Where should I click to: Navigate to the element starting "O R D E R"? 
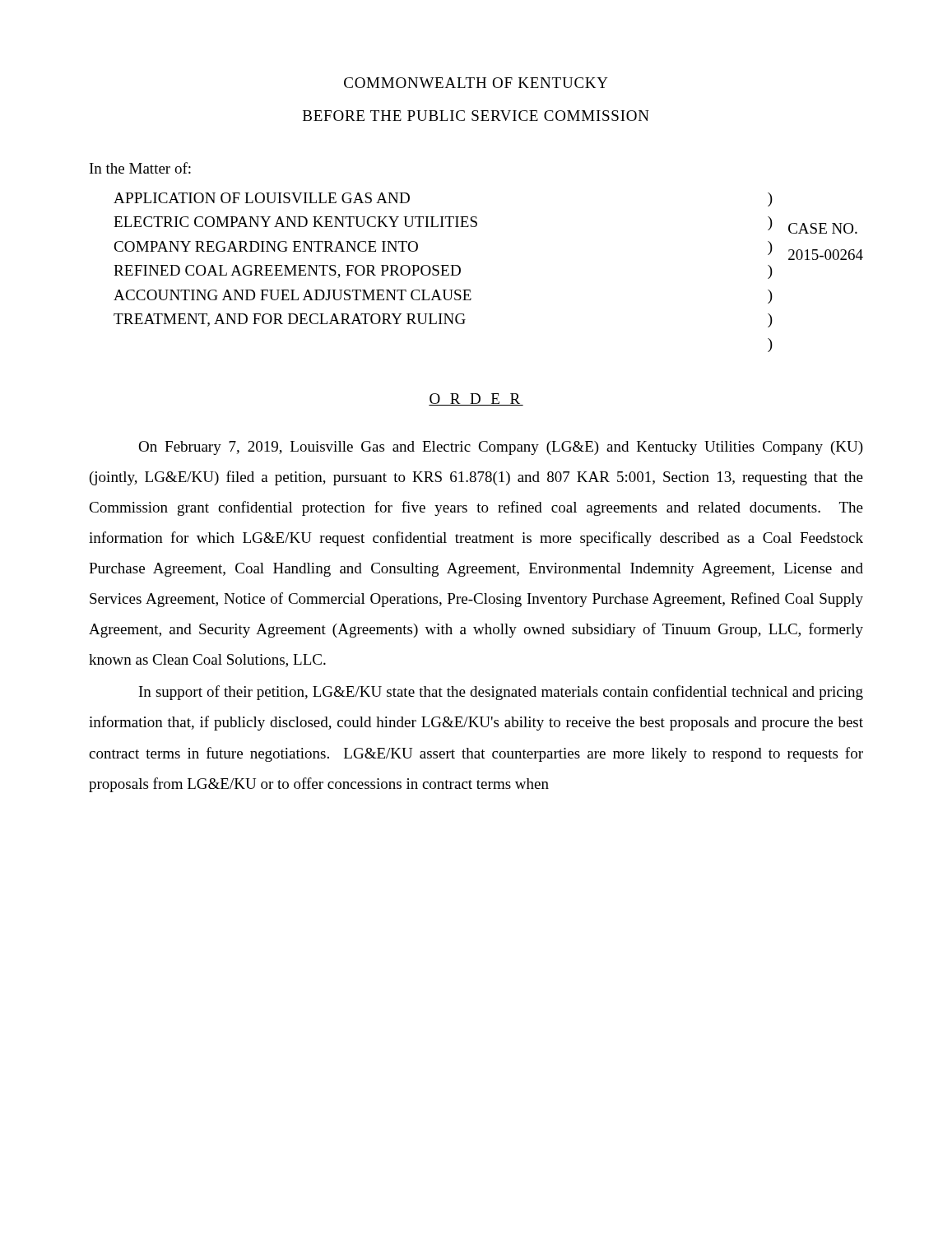click(476, 399)
